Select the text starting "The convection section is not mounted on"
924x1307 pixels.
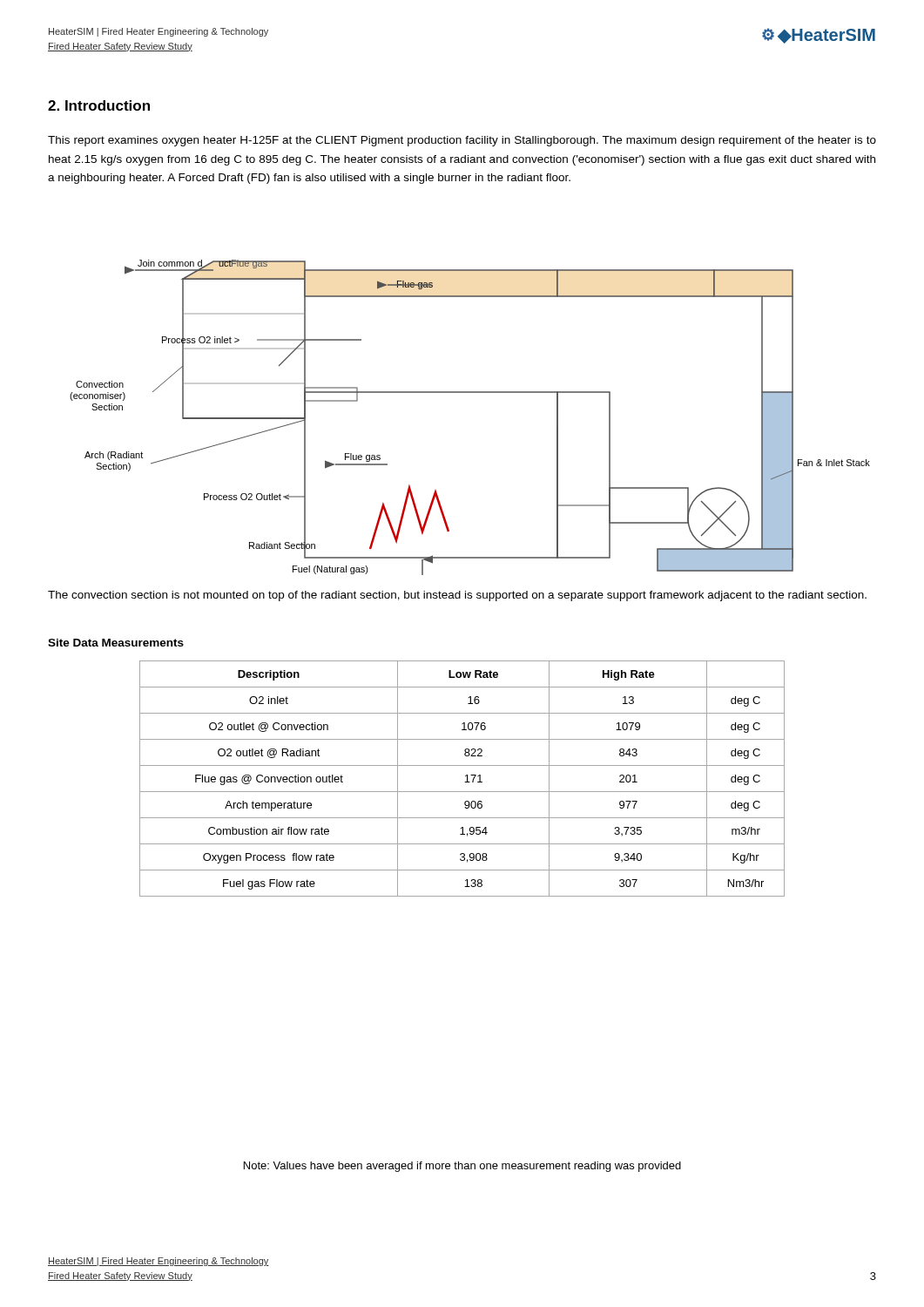(x=458, y=595)
